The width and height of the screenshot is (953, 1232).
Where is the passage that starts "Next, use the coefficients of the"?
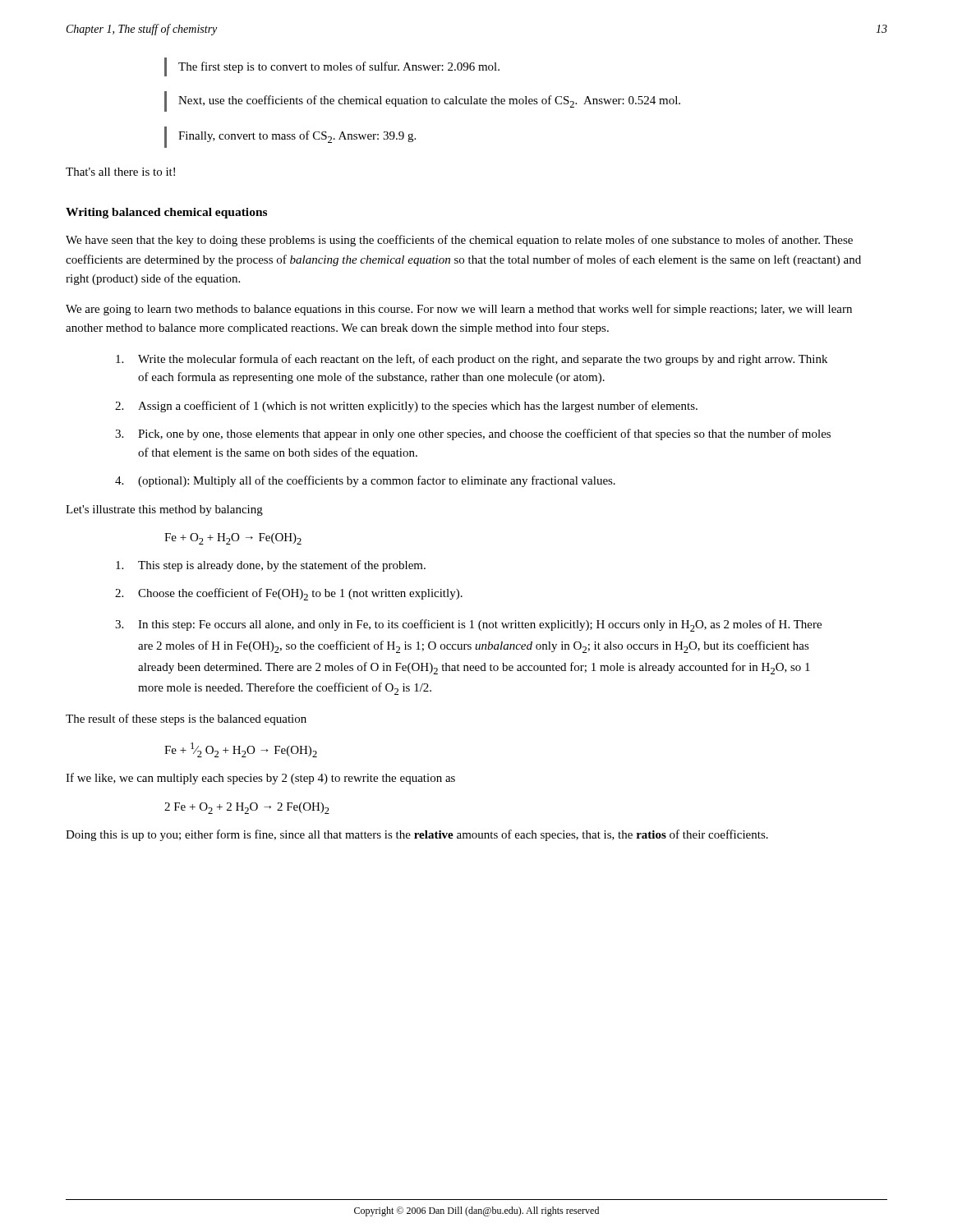pyautogui.click(x=430, y=101)
